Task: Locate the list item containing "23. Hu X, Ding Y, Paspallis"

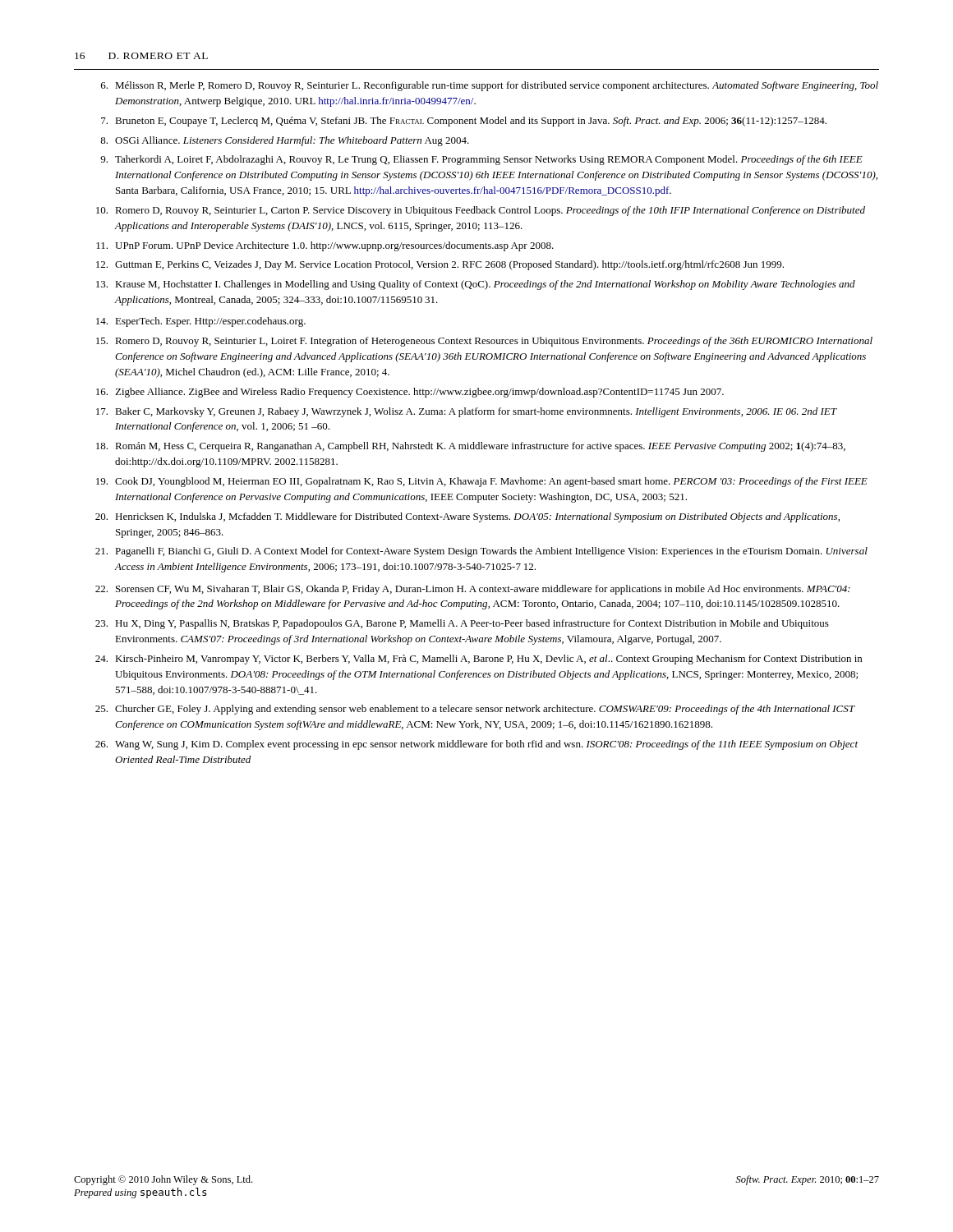Action: pos(476,632)
